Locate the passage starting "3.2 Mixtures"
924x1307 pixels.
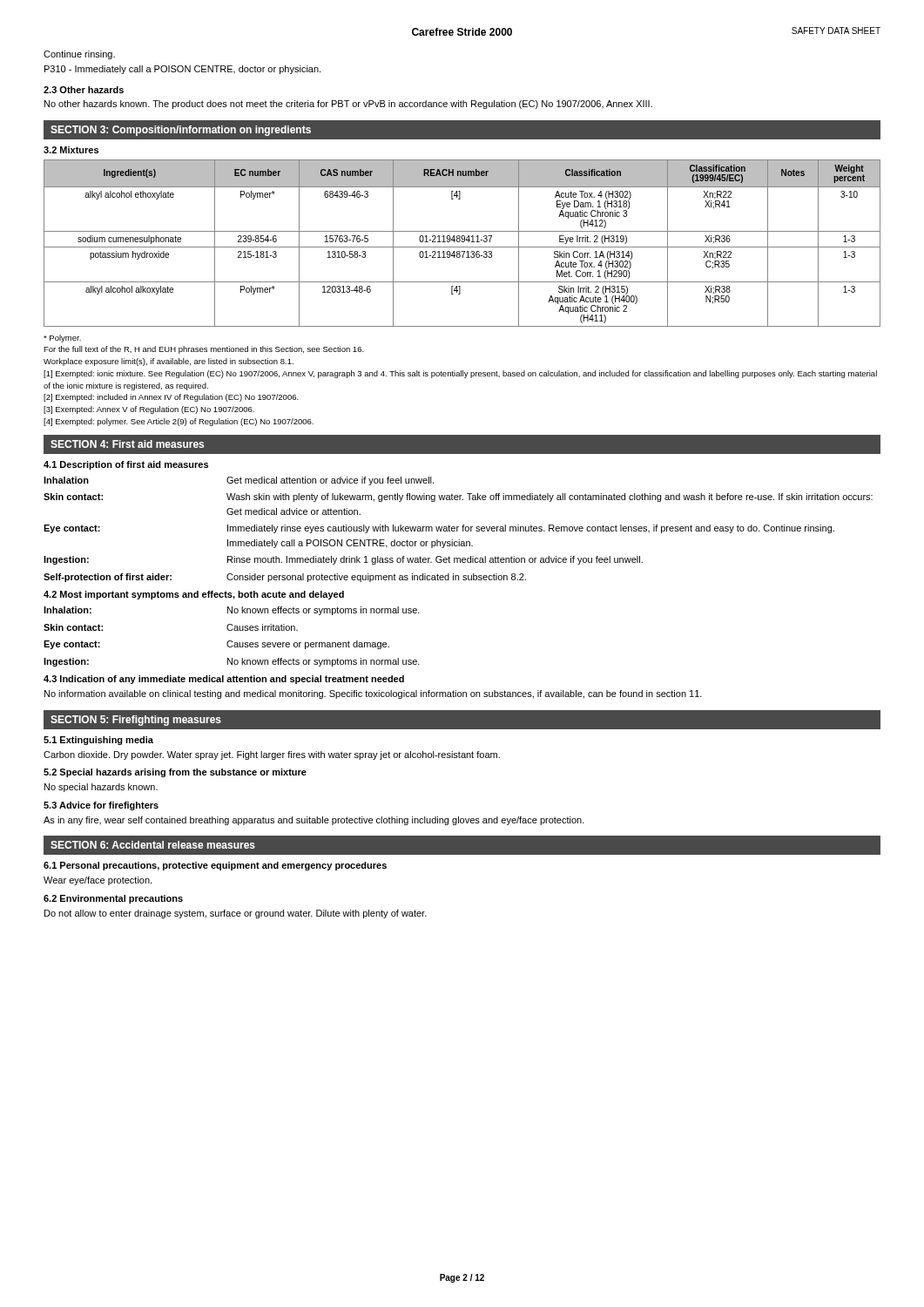[x=71, y=149]
